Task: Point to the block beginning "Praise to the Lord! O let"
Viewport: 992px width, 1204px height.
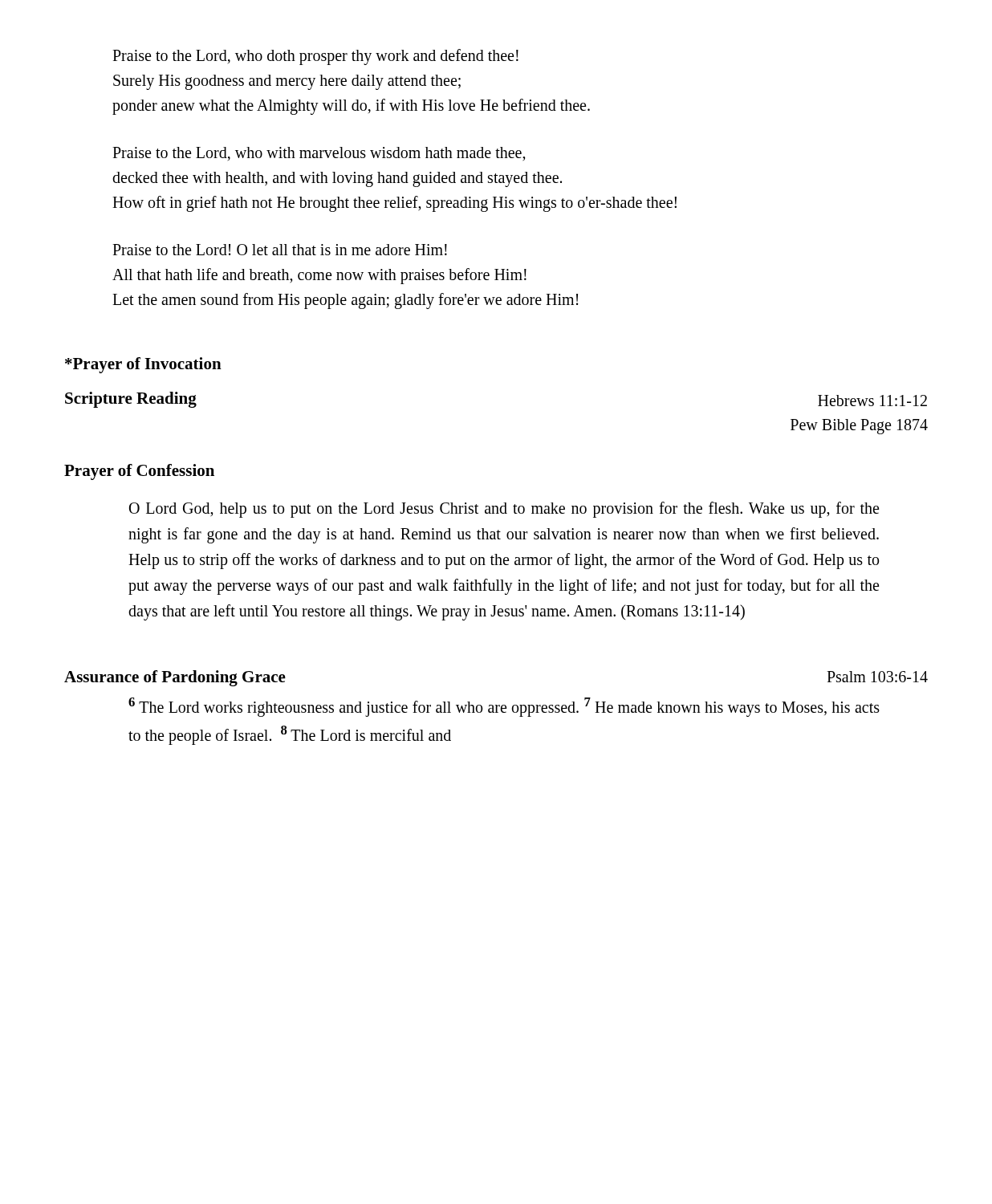Action: coord(346,275)
